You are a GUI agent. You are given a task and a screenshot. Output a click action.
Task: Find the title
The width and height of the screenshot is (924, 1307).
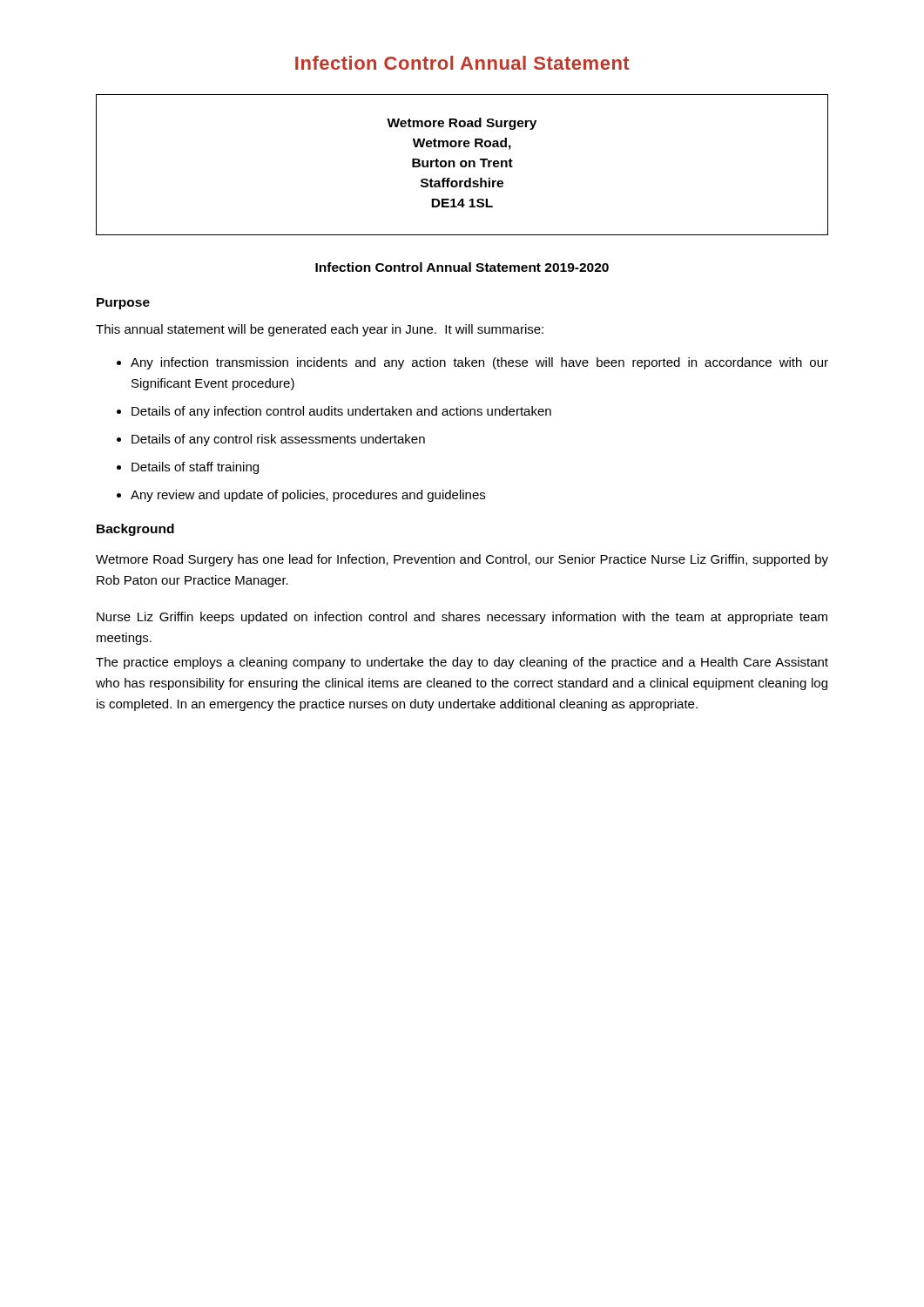click(462, 63)
